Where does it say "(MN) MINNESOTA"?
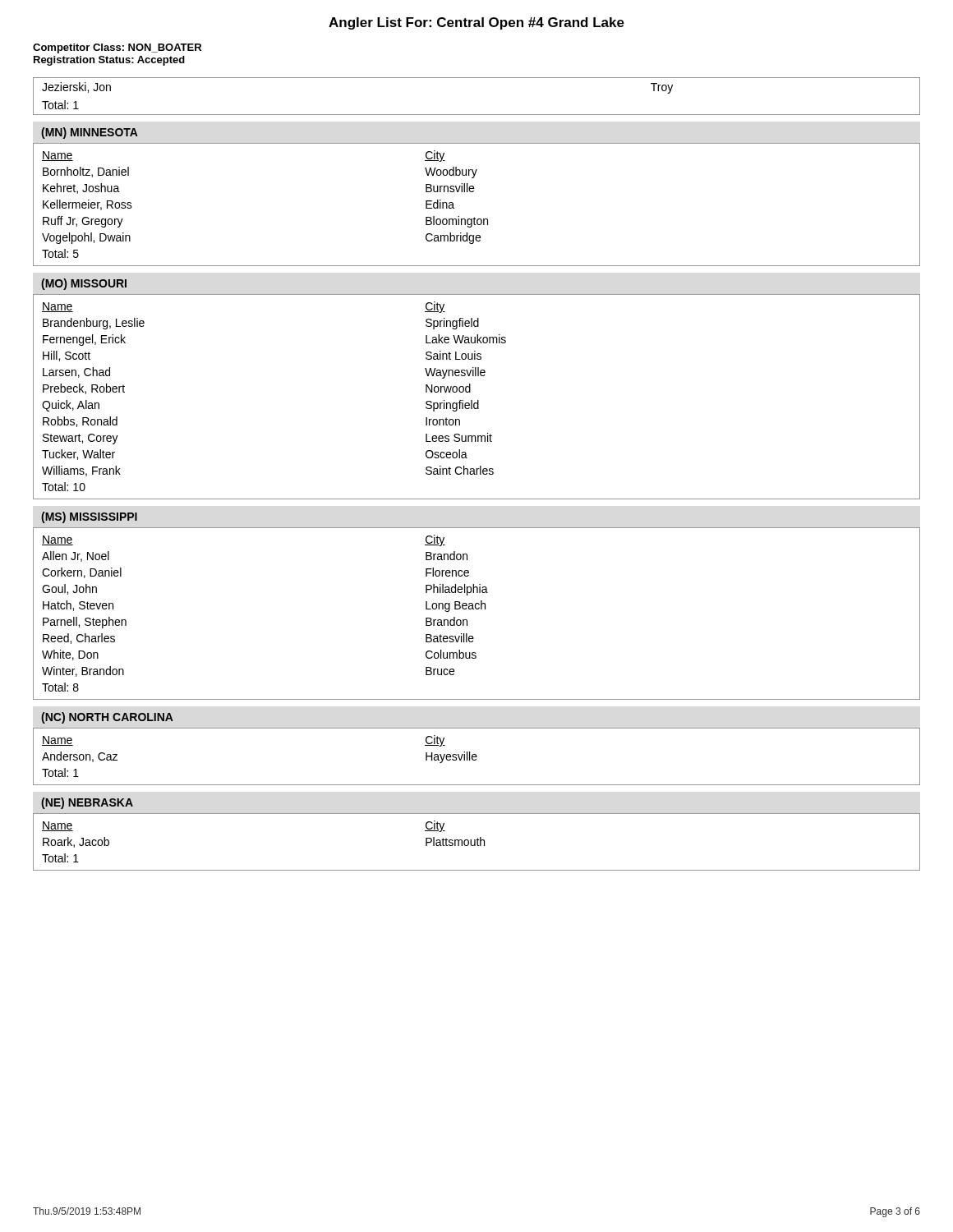 click(90, 132)
